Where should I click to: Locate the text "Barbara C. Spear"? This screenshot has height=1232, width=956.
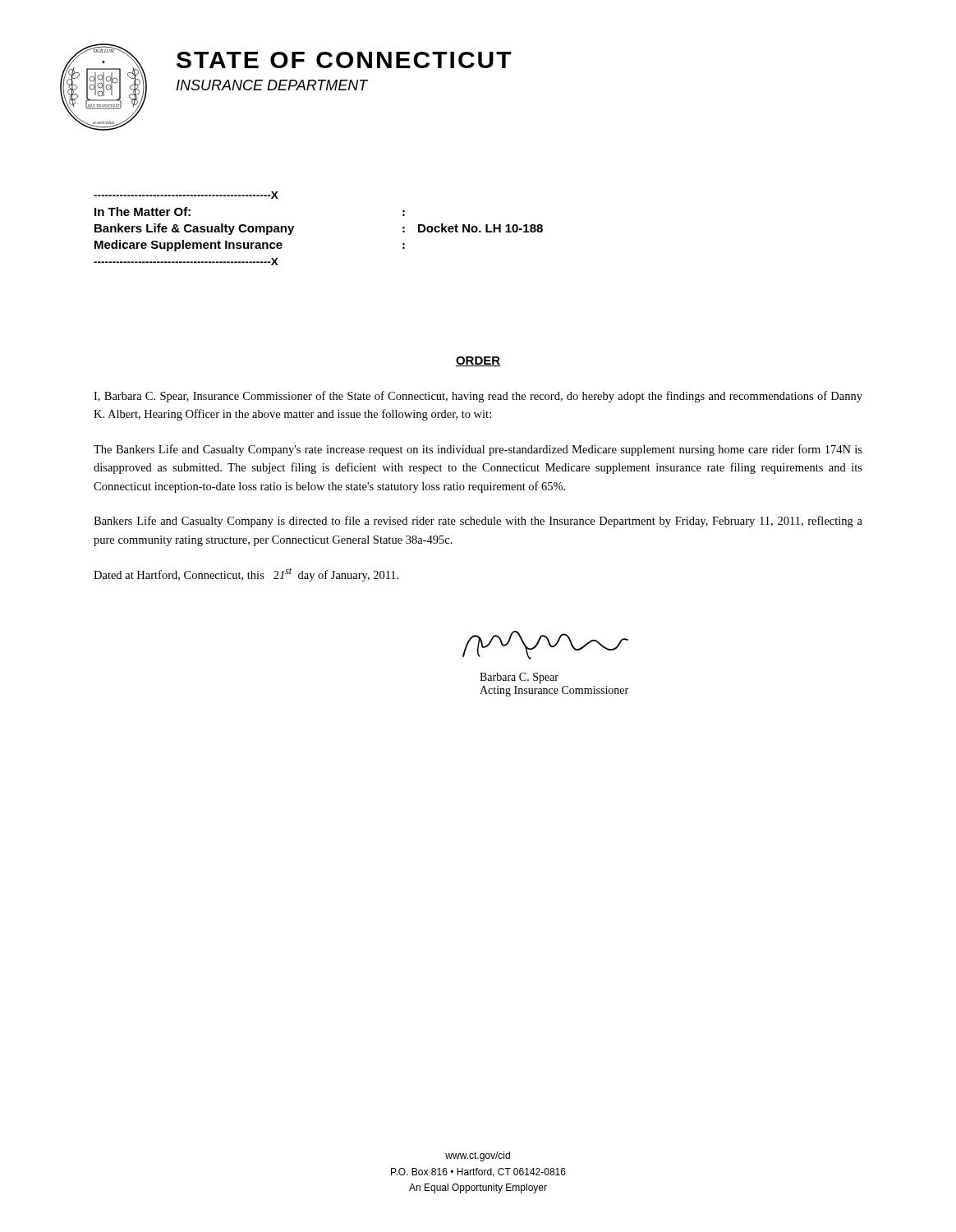[519, 677]
